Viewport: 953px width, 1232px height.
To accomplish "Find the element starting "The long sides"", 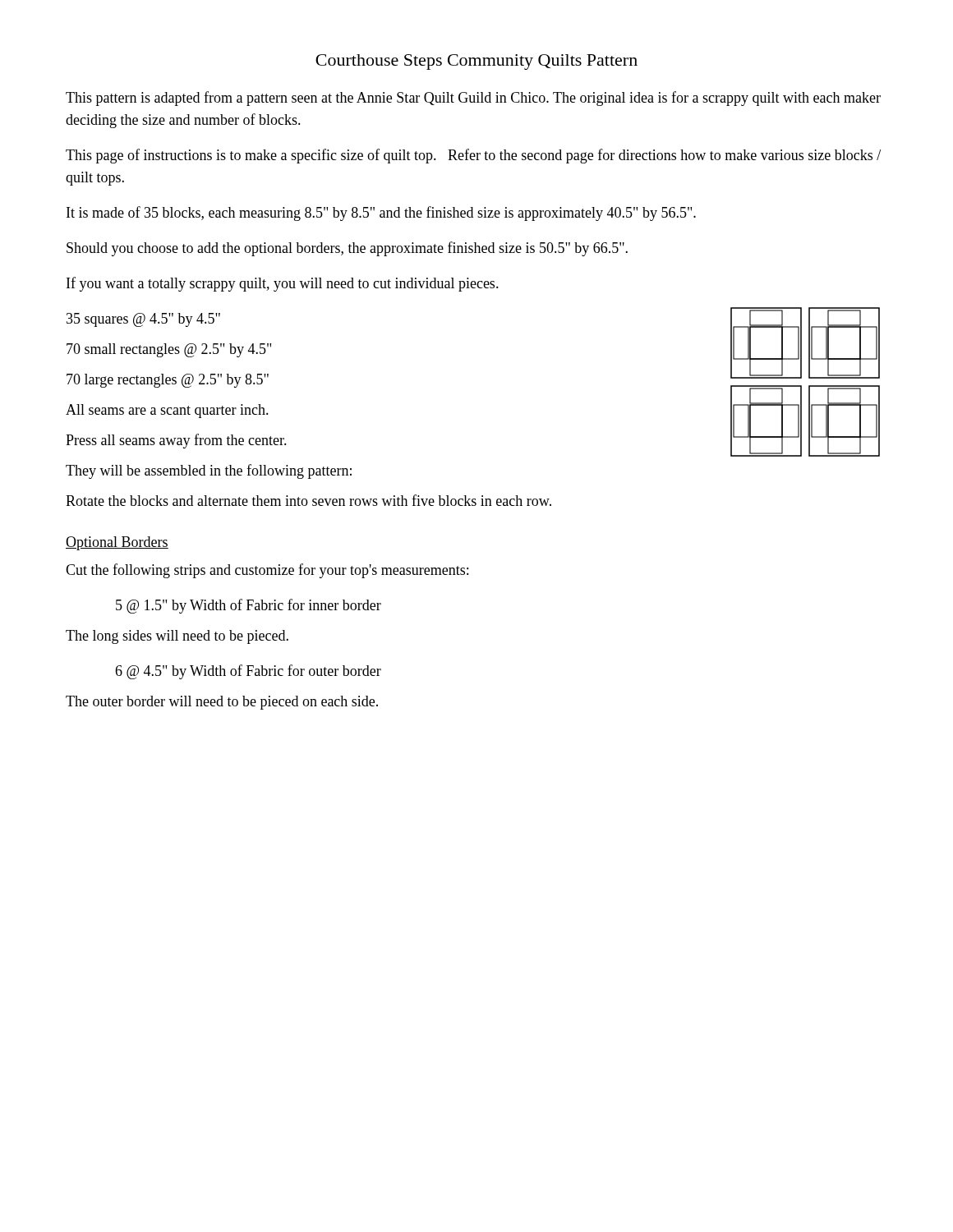I will coord(177,636).
